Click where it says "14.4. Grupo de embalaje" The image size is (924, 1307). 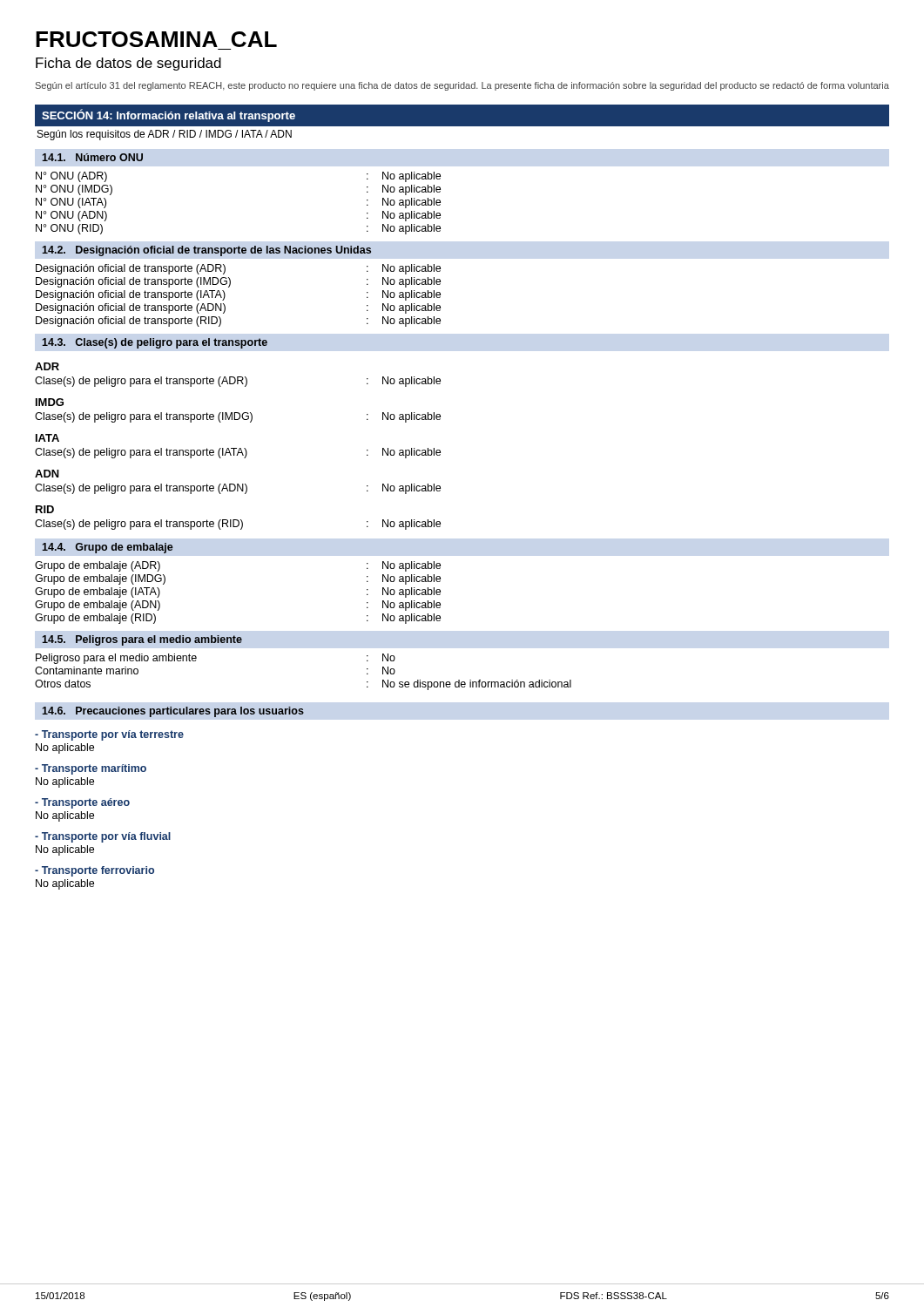[x=107, y=548]
